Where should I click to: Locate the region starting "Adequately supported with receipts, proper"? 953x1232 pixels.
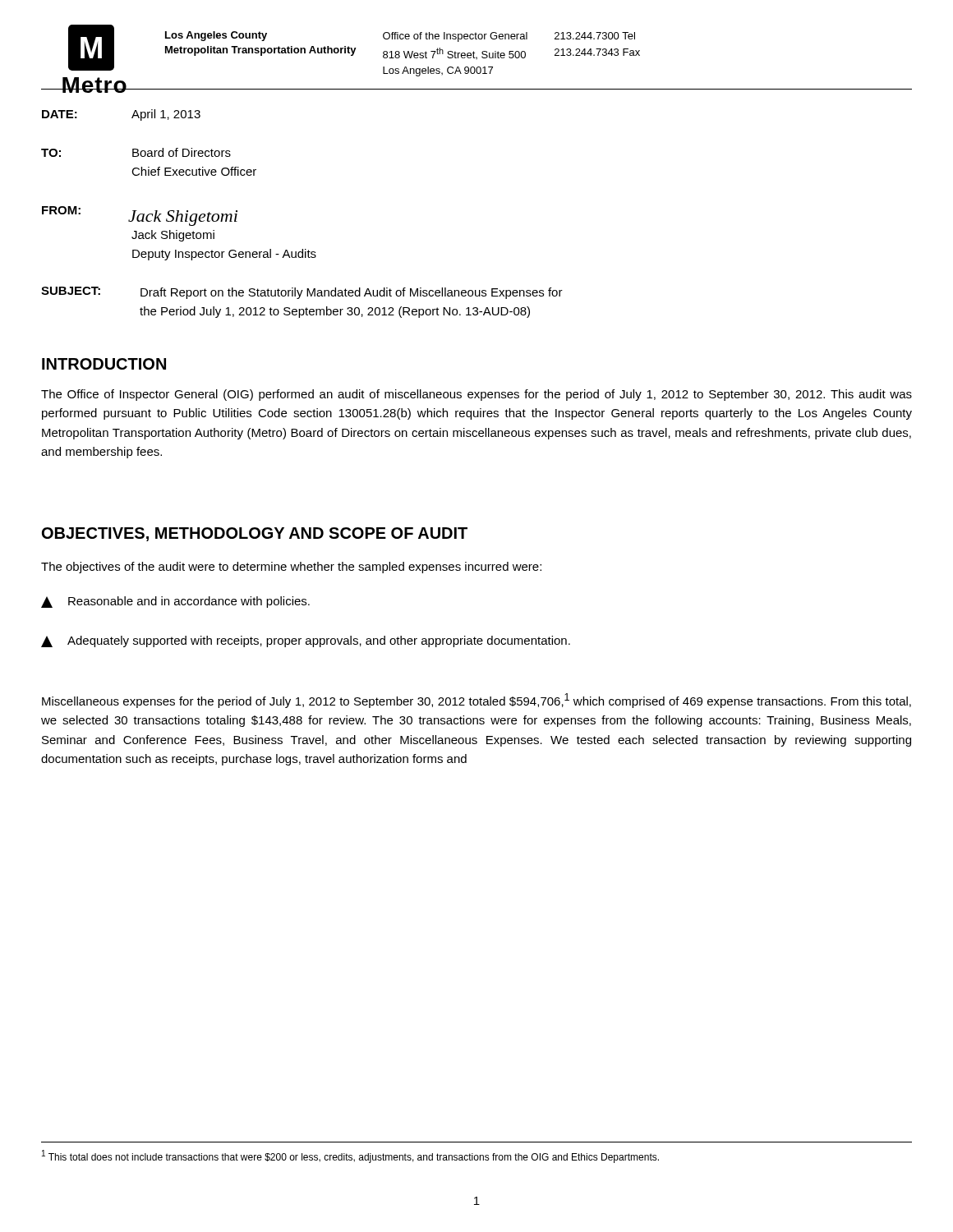point(476,642)
